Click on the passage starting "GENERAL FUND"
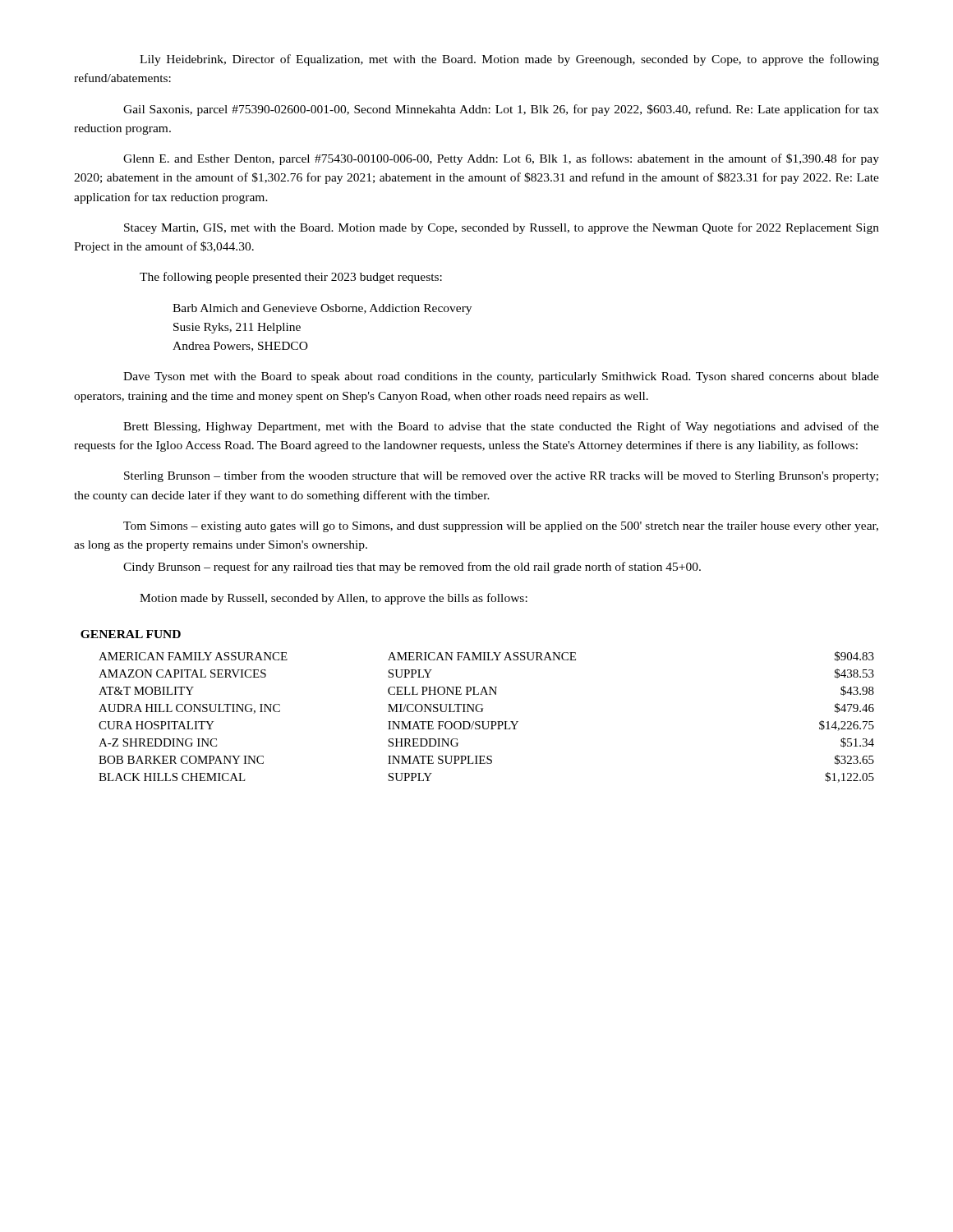This screenshot has height=1232, width=953. click(128, 633)
